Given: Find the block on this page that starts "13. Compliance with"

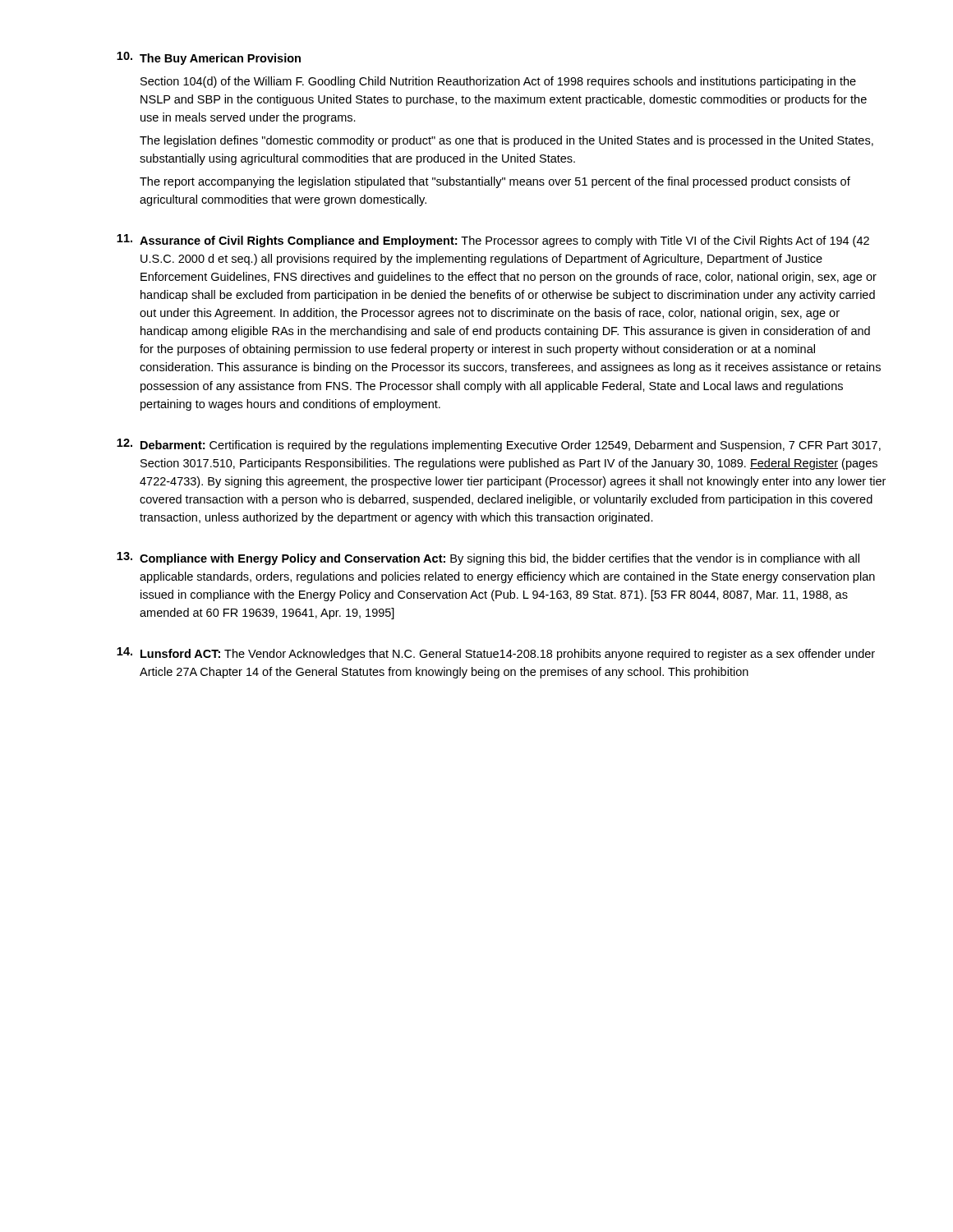Looking at the screenshot, I should click(489, 588).
